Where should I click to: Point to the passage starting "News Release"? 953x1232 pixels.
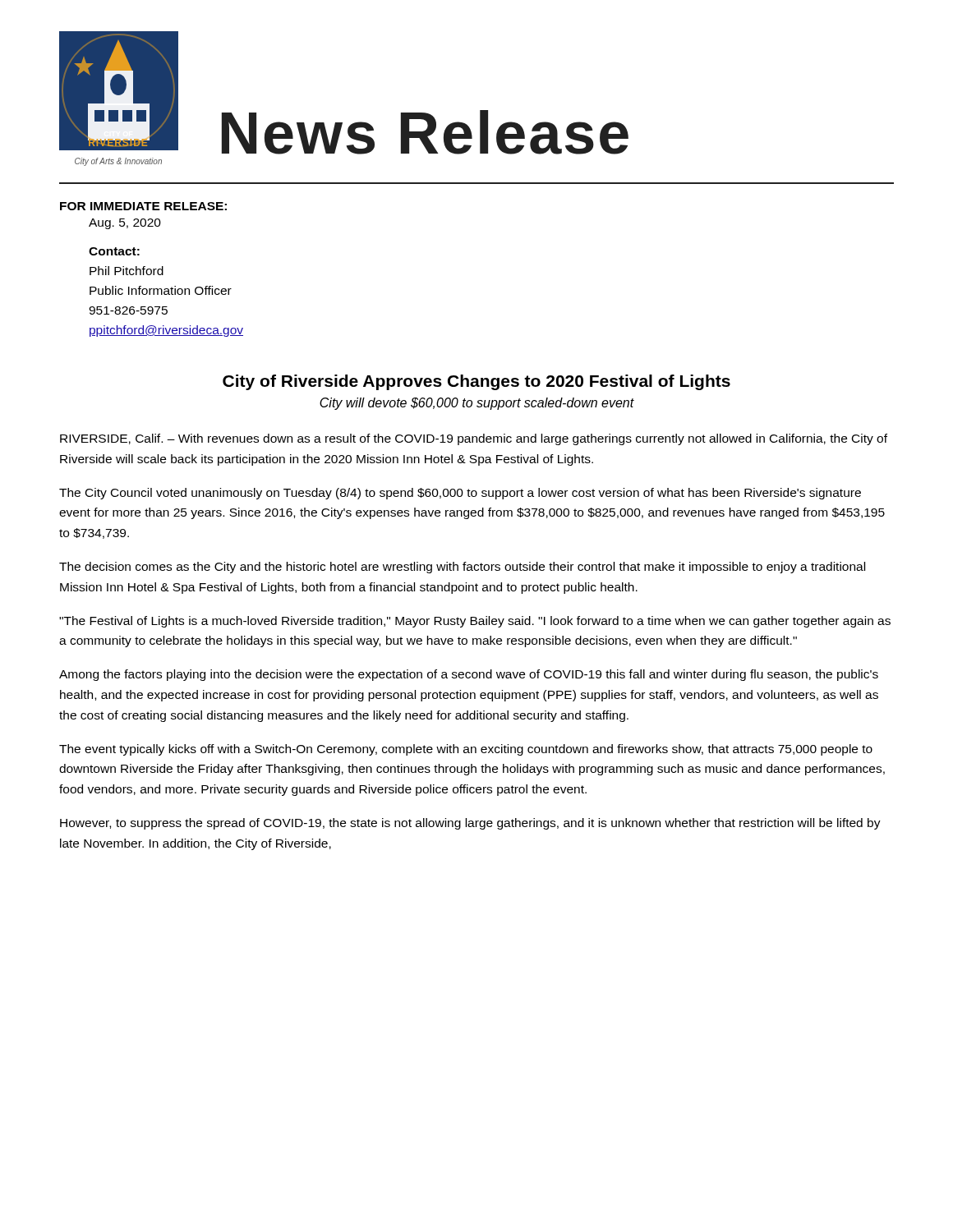(425, 135)
